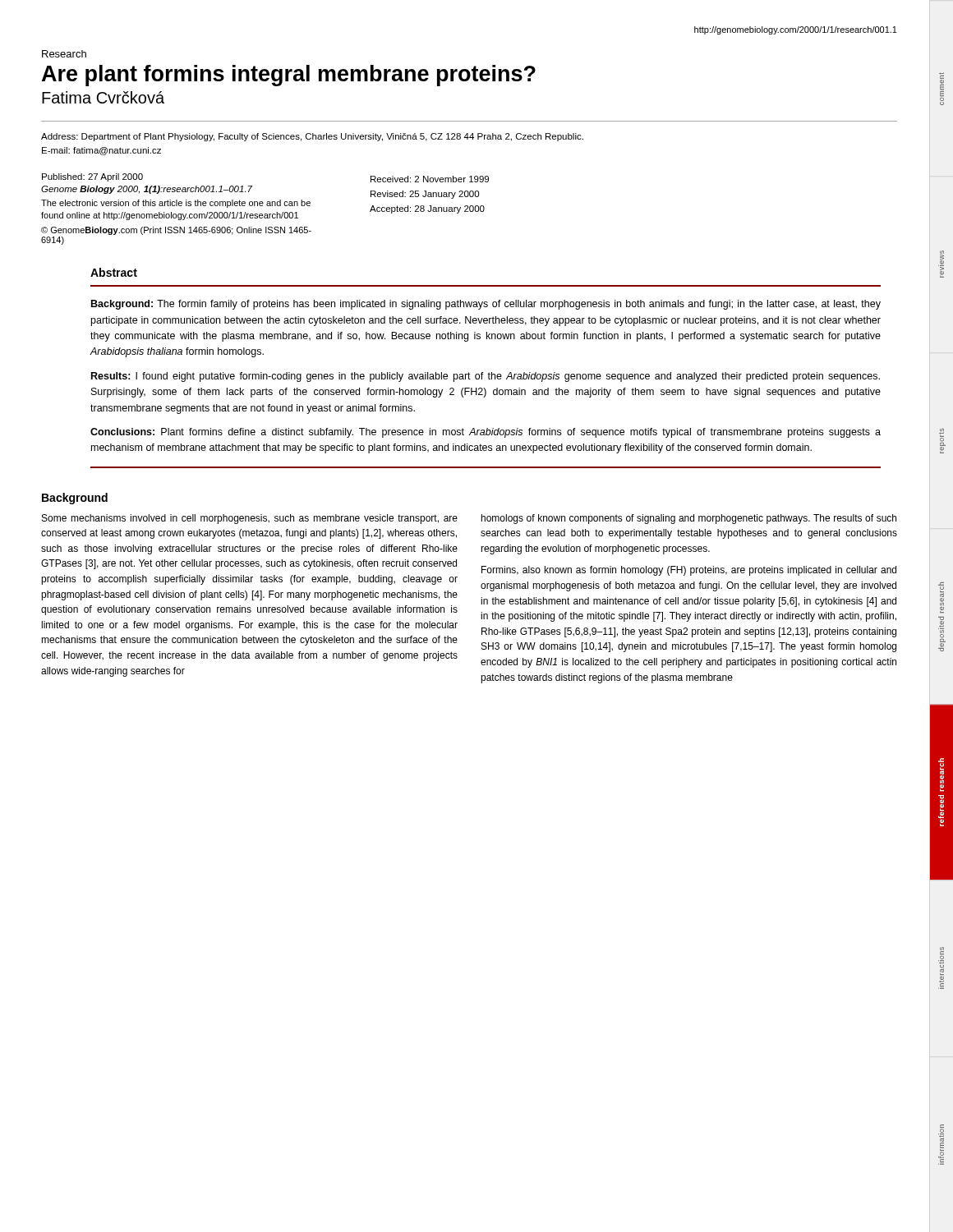The width and height of the screenshot is (953, 1232).
Task: Point to the block starting "Are plant formins integral membrane proteins?"
Action: [x=289, y=74]
